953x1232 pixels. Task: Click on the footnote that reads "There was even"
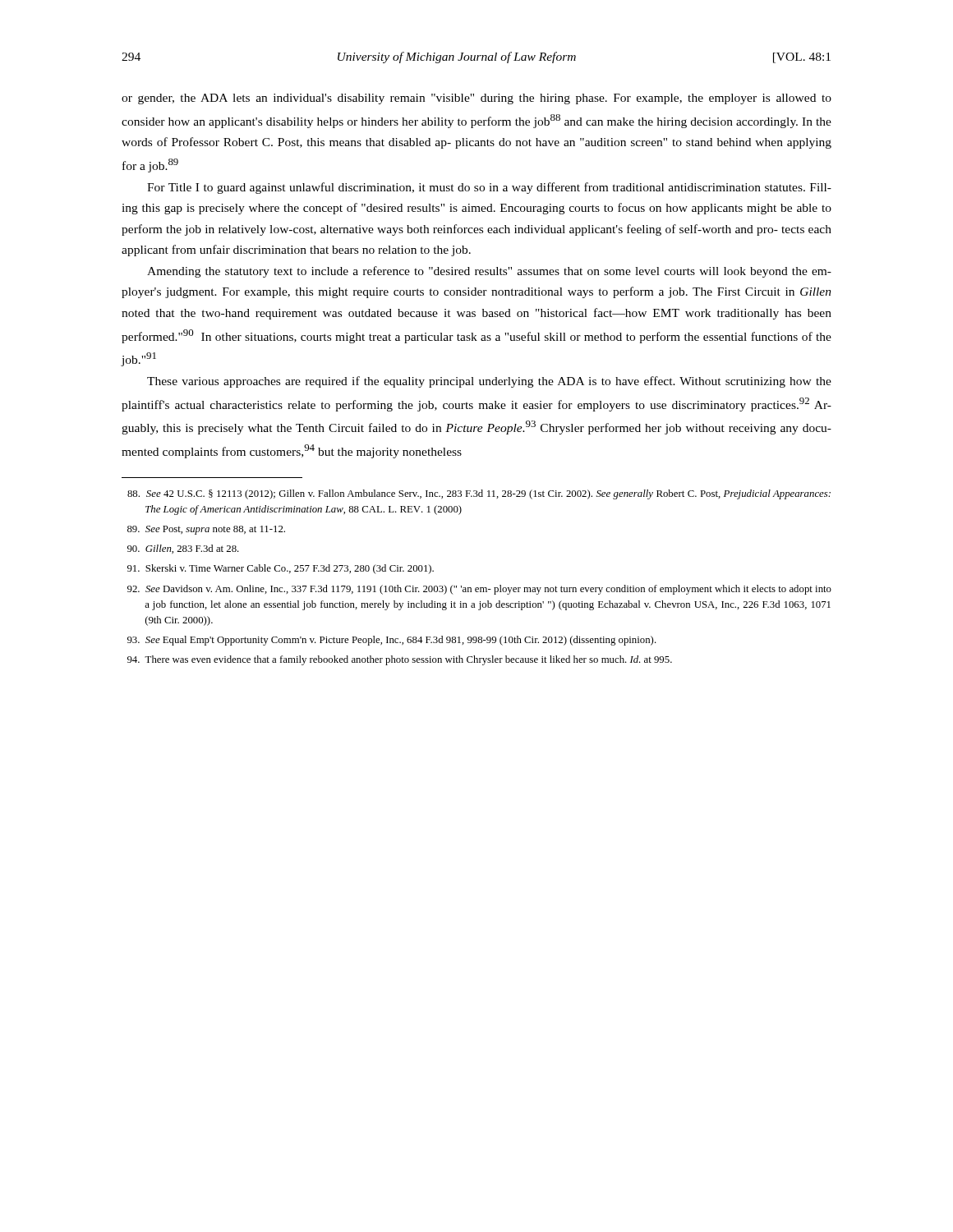(397, 660)
